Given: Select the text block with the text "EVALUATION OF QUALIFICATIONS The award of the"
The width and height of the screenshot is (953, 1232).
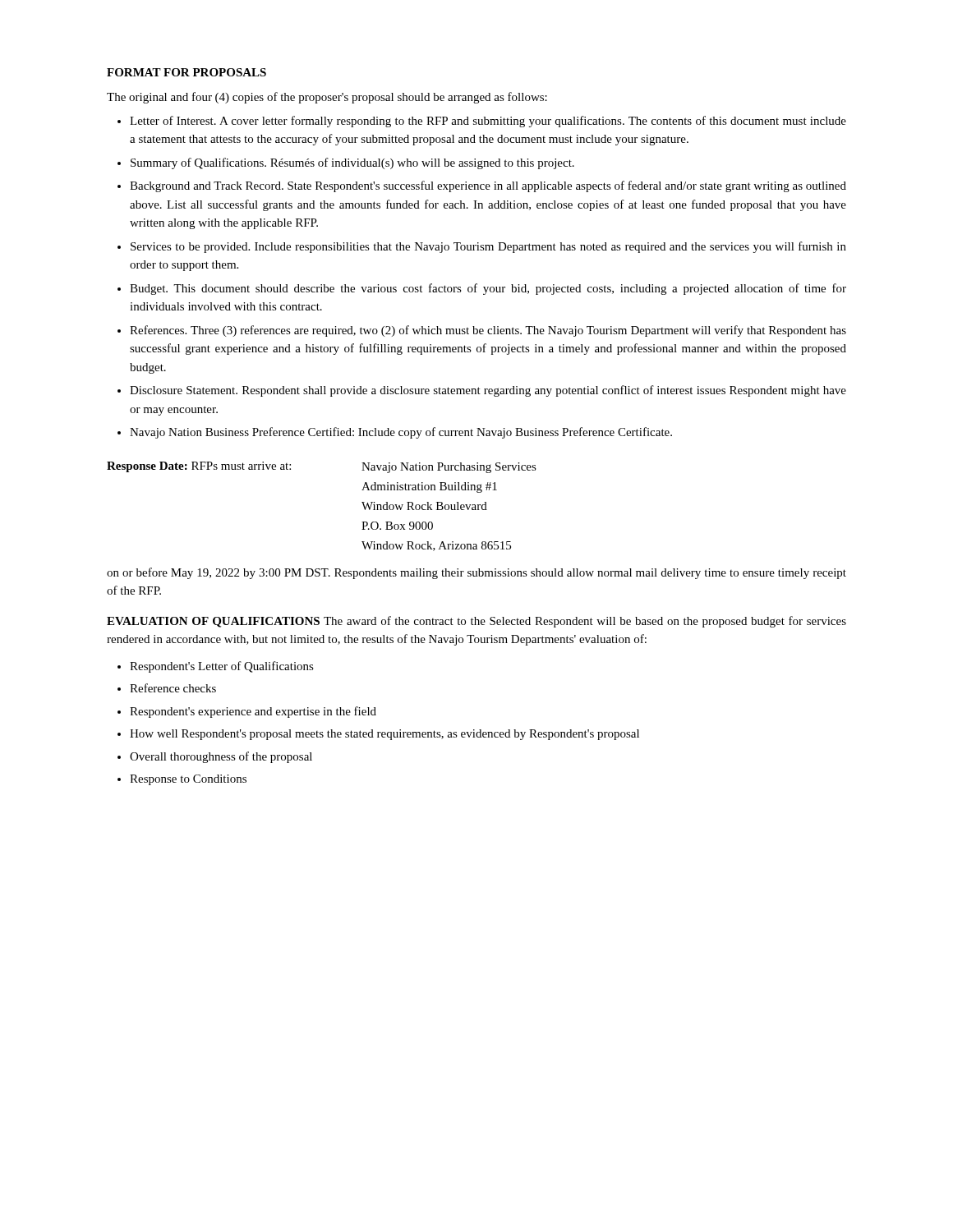Looking at the screenshot, I should point(476,630).
